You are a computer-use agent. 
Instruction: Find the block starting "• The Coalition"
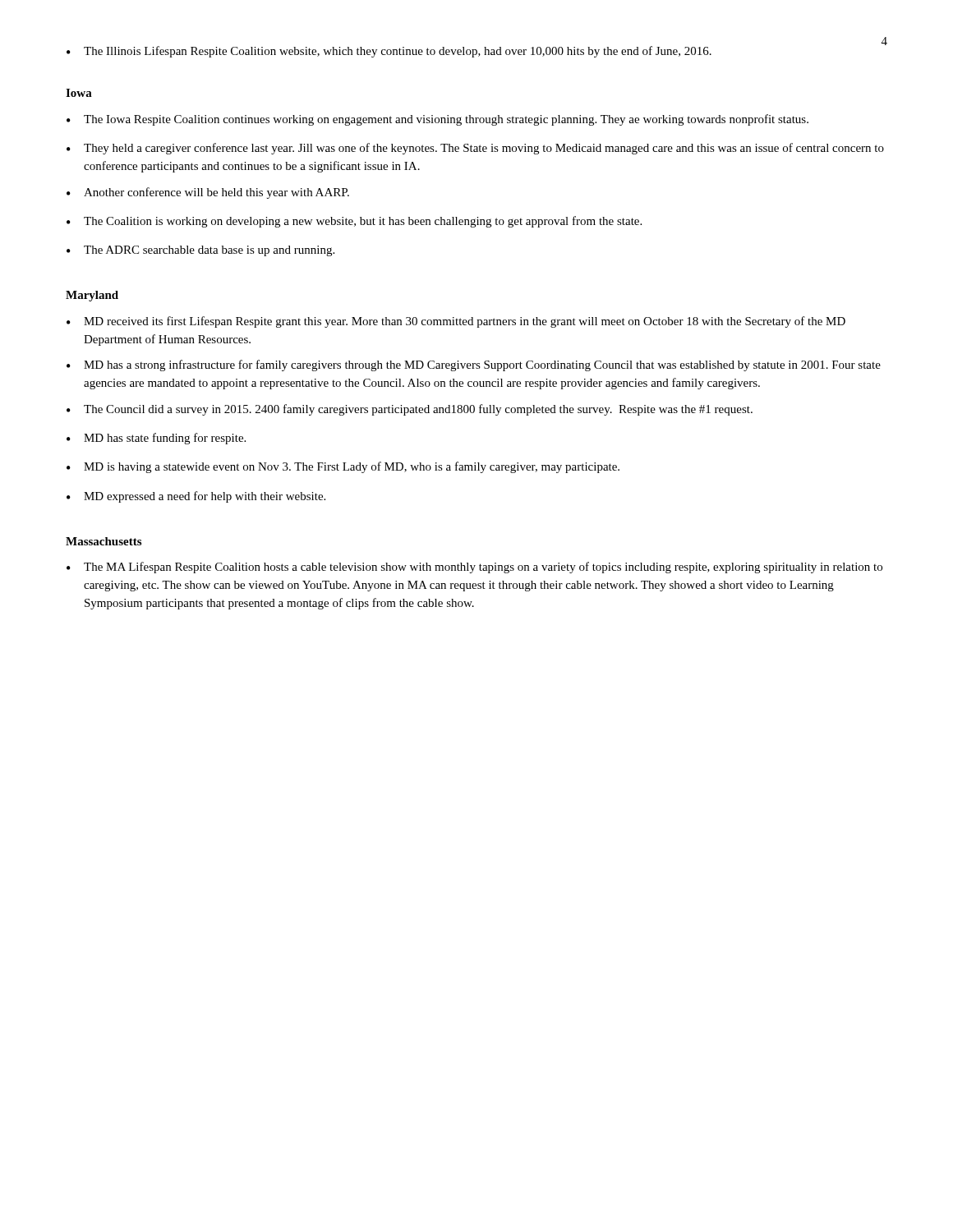pyautogui.click(x=354, y=223)
